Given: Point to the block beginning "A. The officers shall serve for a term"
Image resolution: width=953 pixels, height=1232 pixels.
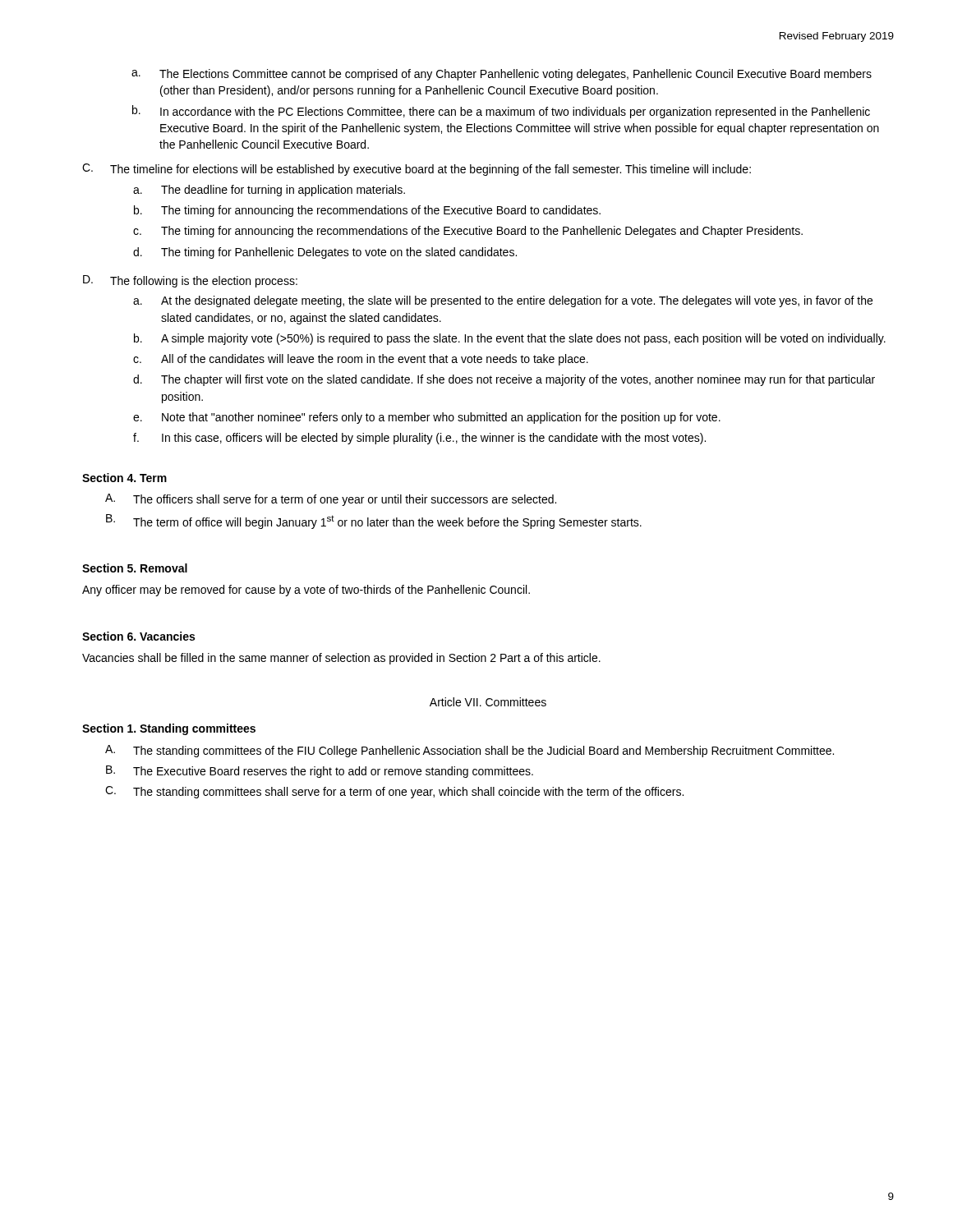Looking at the screenshot, I should tap(499, 499).
